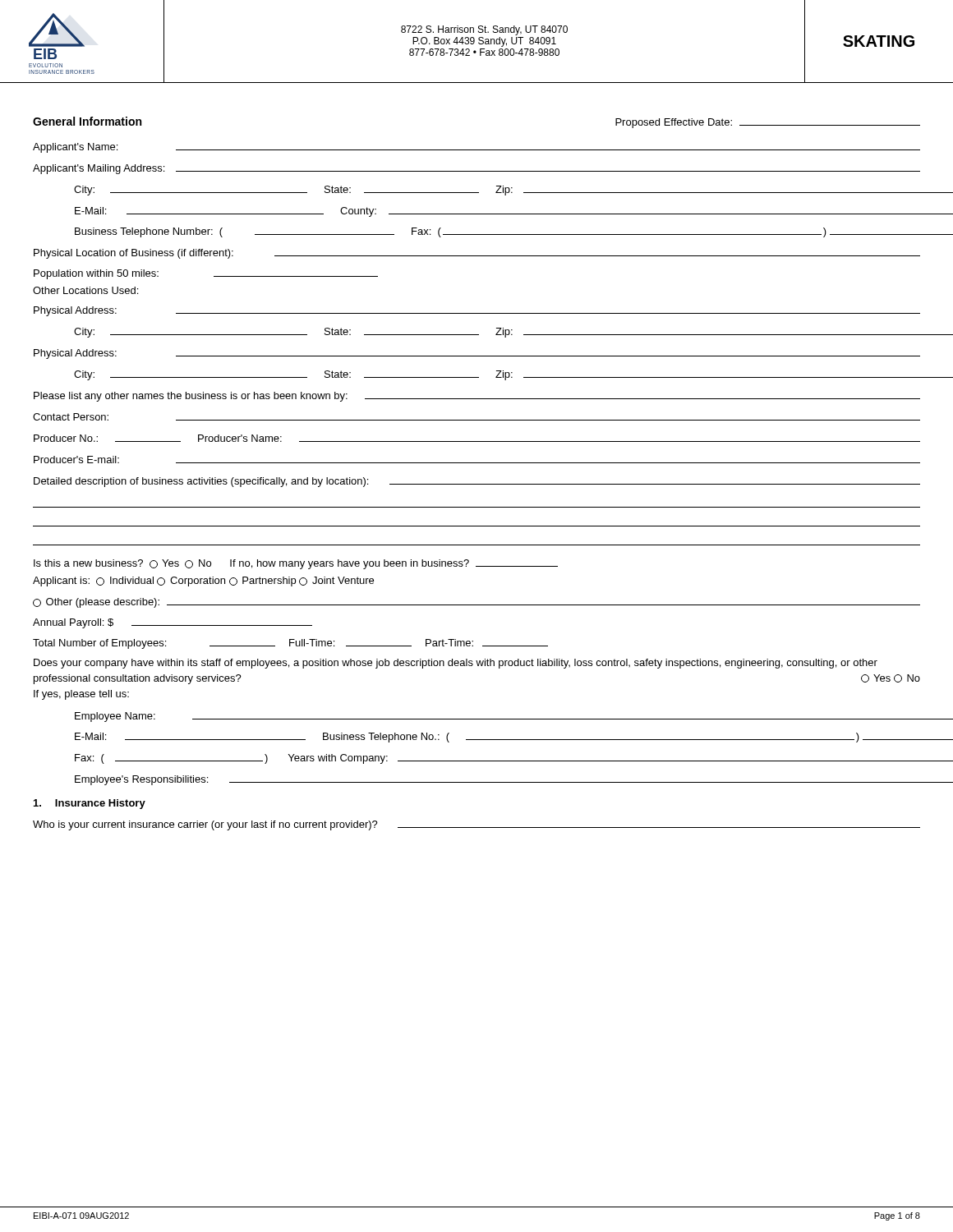Find the block on this page that starts "Business Telephone Number:"
Image resolution: width=953 pixels, height=1232 pixels.
coord(513,230)
